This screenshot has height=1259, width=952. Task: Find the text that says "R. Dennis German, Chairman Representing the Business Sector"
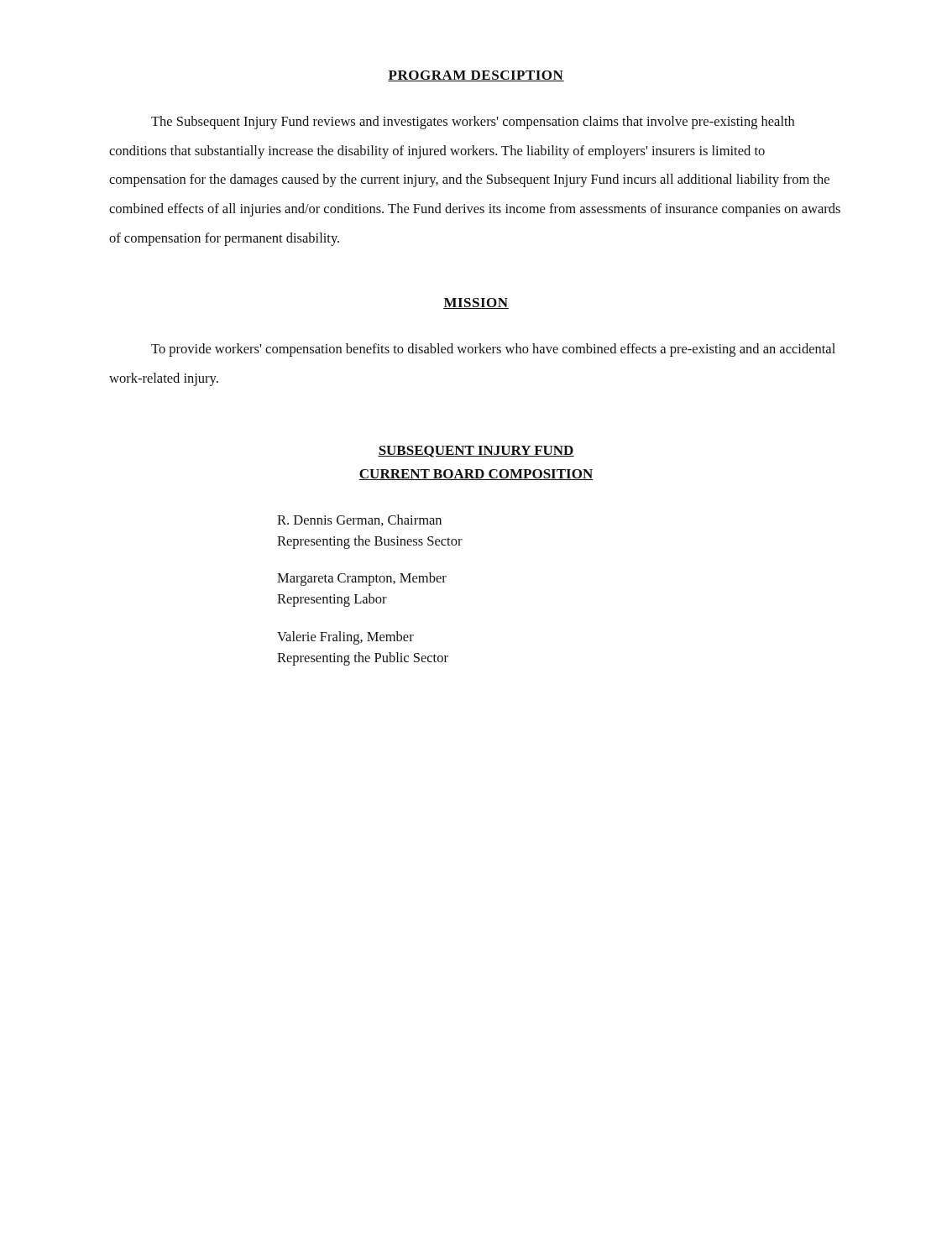click(370, 530)
